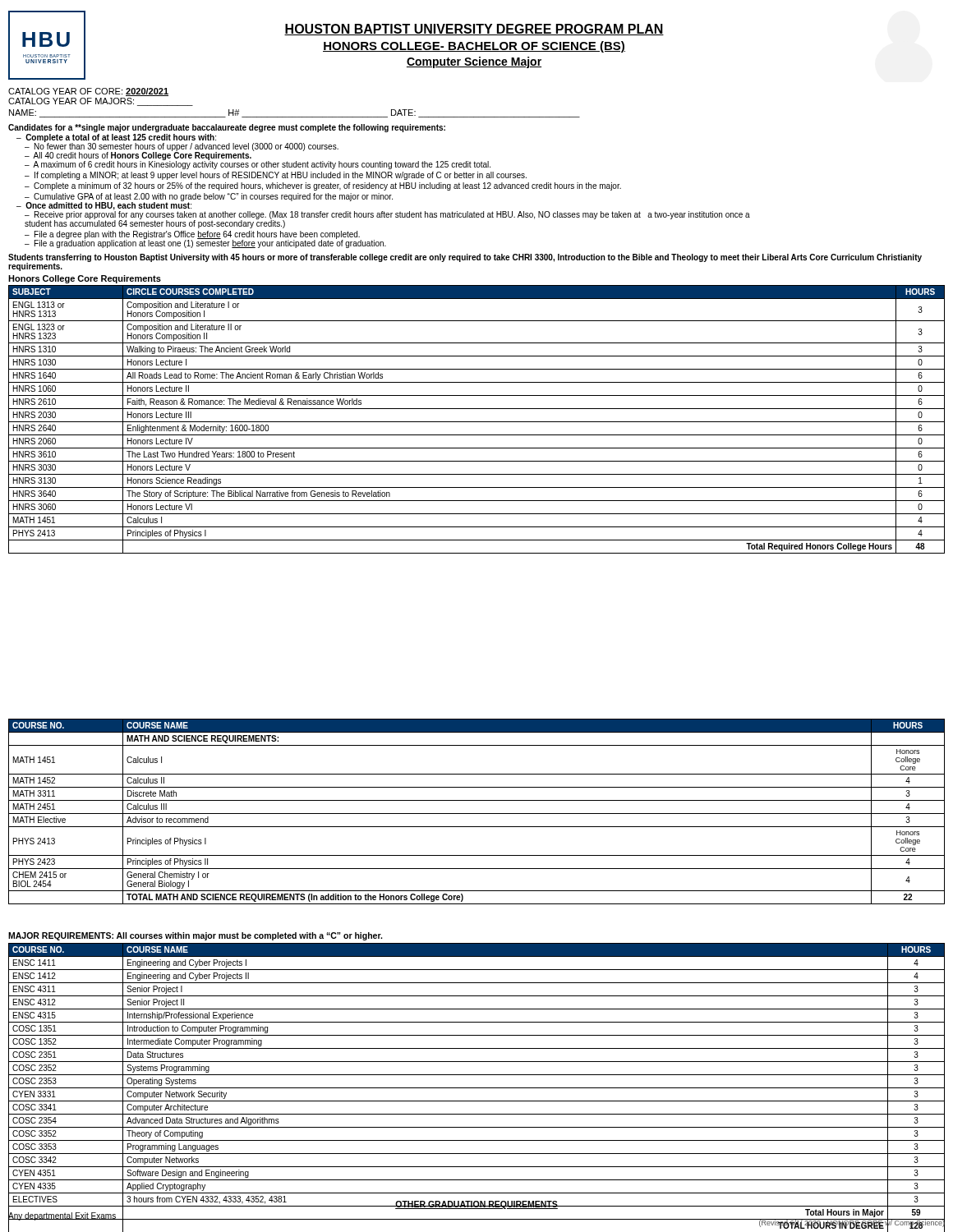
Task: Click the passage that begins "– Complete a minimum"
Action: click(x=323, y=186)
